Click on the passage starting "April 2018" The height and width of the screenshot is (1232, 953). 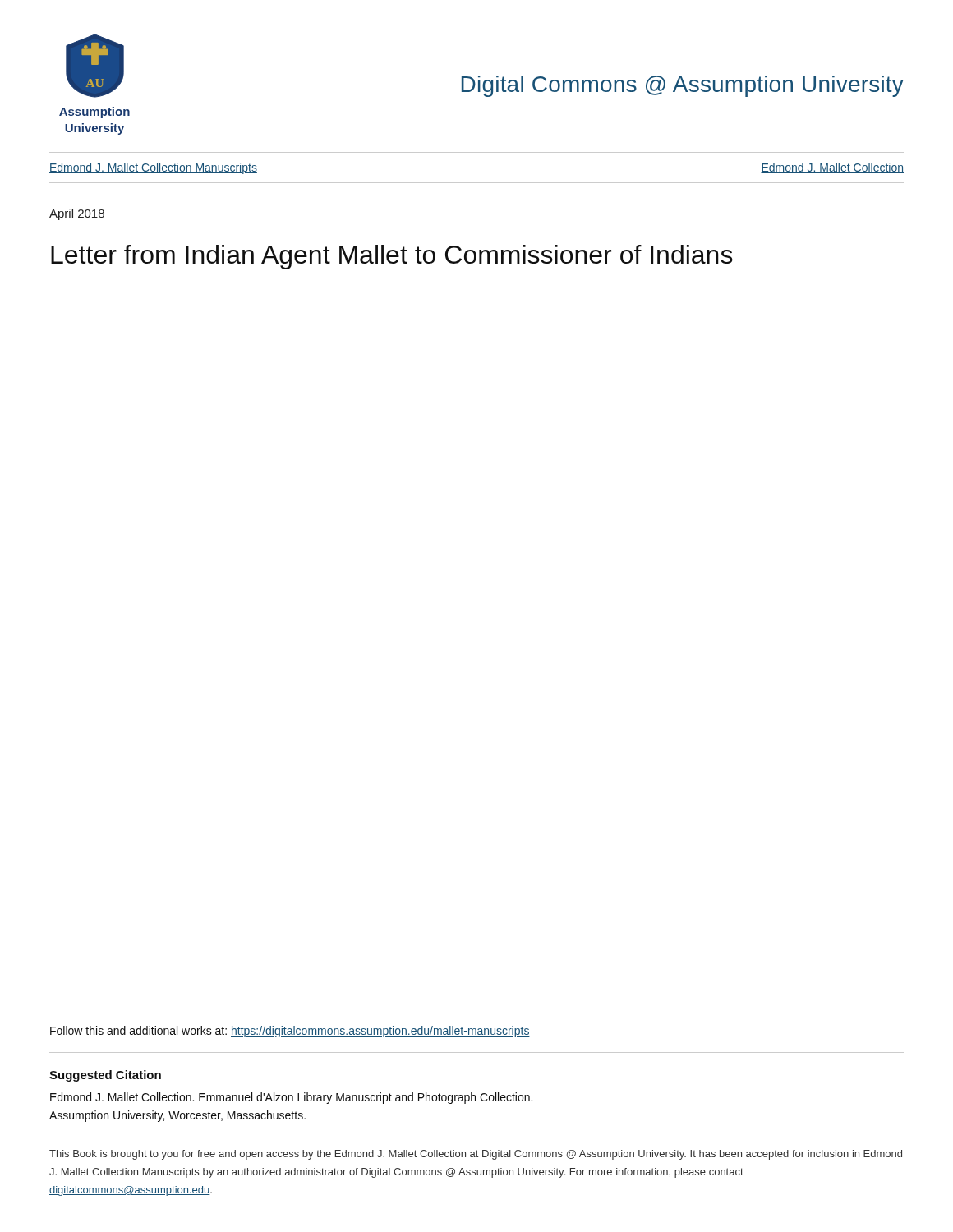(x=77, y=213)
